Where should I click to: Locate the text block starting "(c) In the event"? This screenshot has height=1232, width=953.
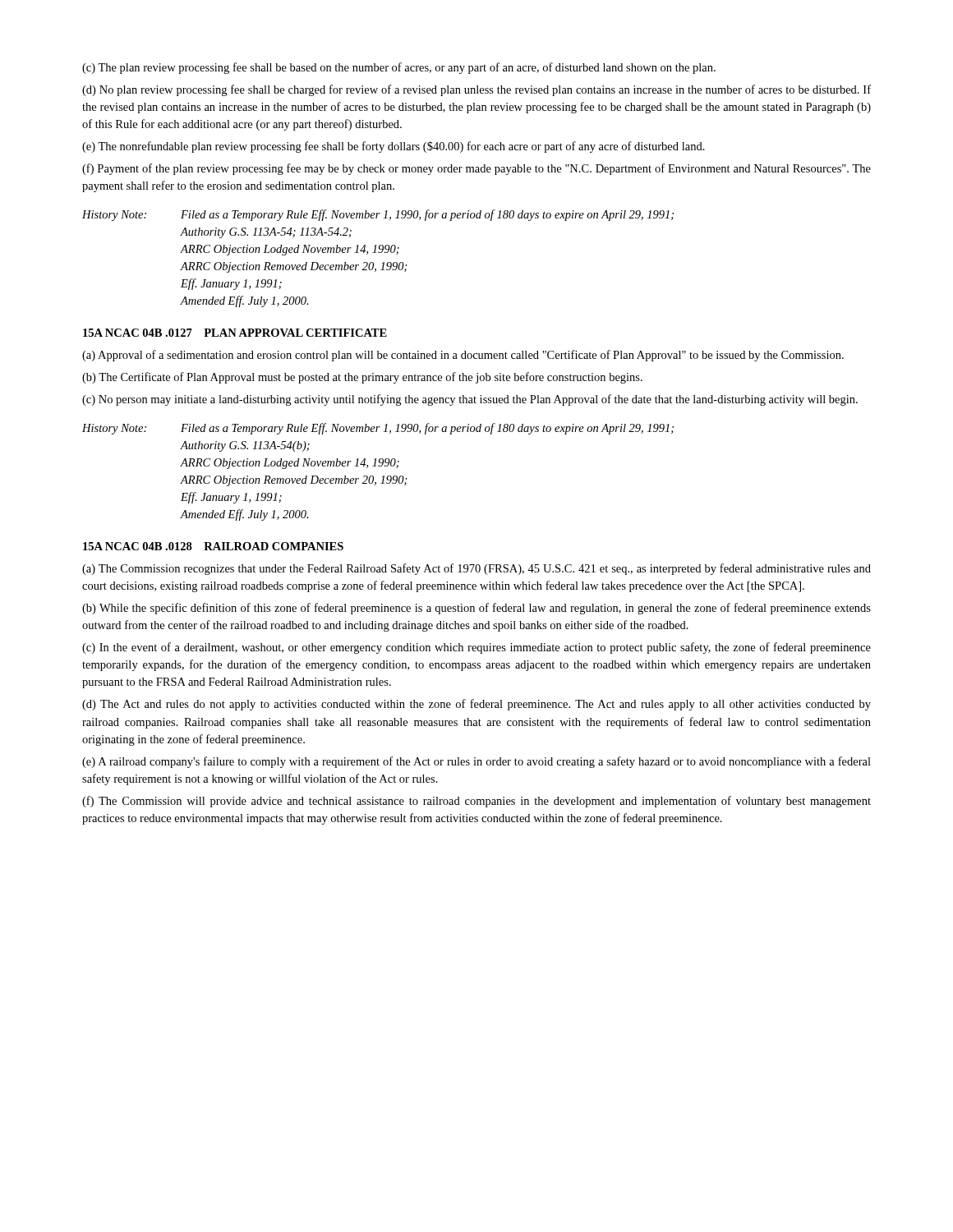tap(476, 665)
